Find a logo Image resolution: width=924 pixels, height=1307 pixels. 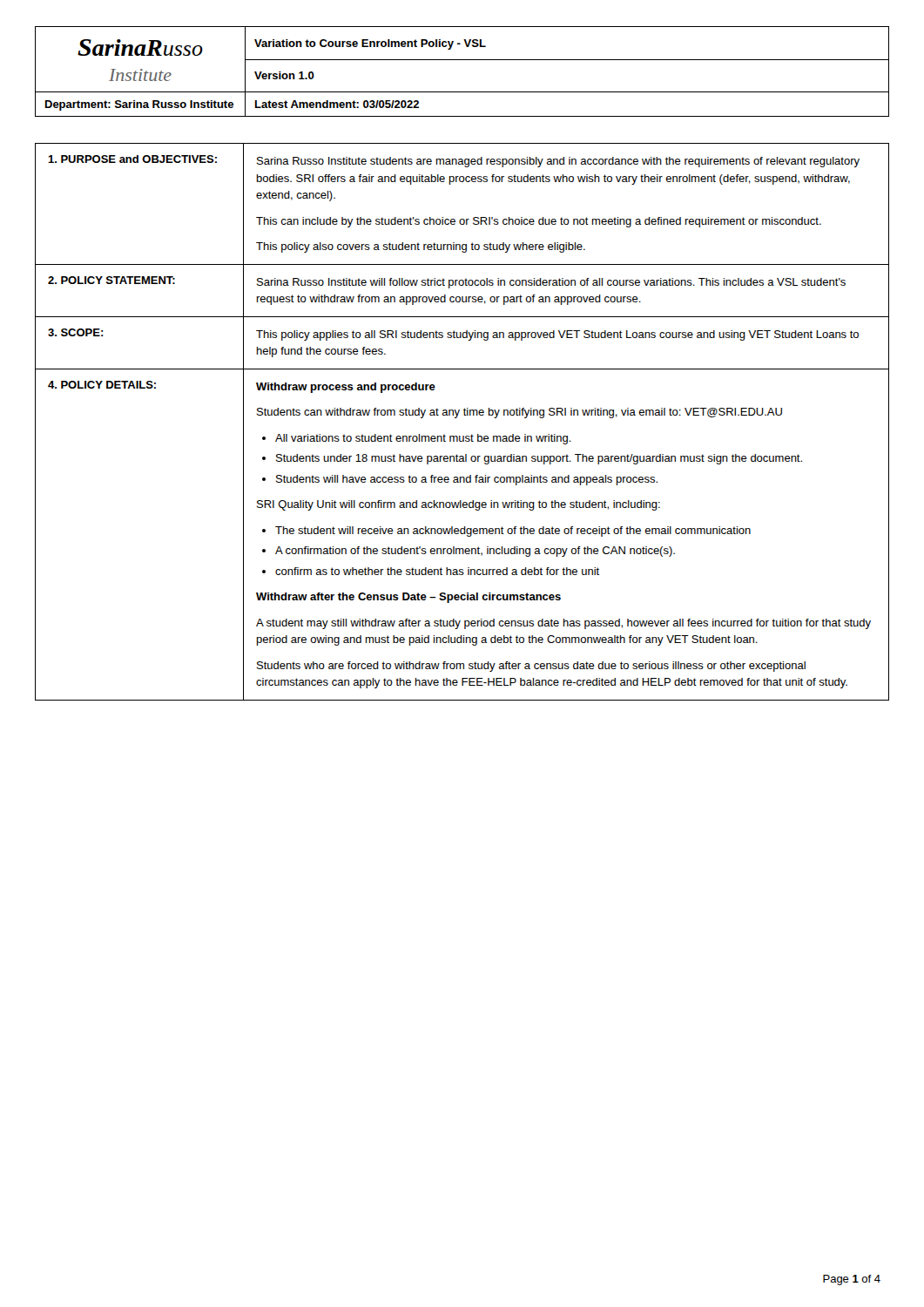[x=140, y=59]
